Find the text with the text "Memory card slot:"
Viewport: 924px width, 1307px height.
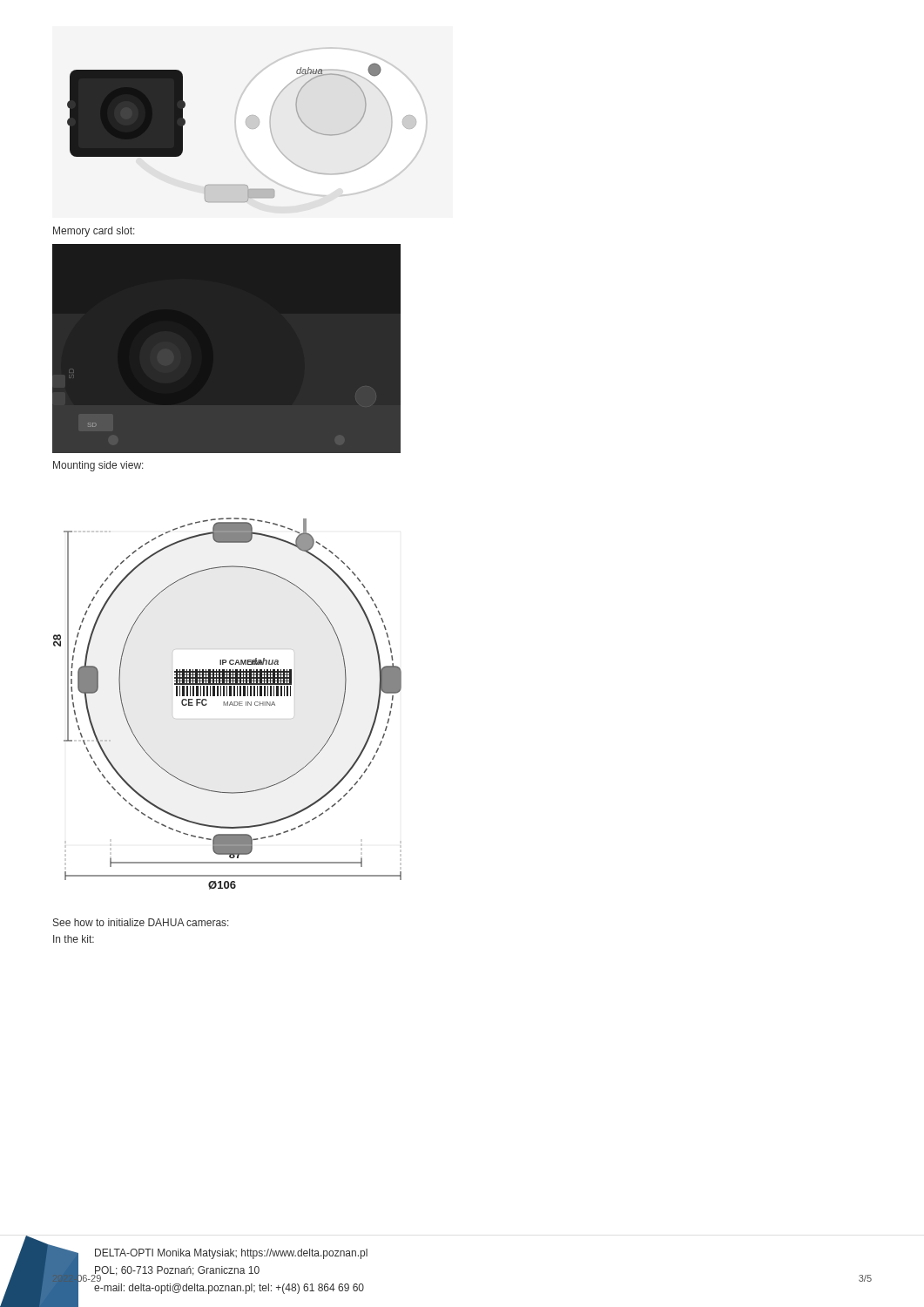click(x=94, y=231)
